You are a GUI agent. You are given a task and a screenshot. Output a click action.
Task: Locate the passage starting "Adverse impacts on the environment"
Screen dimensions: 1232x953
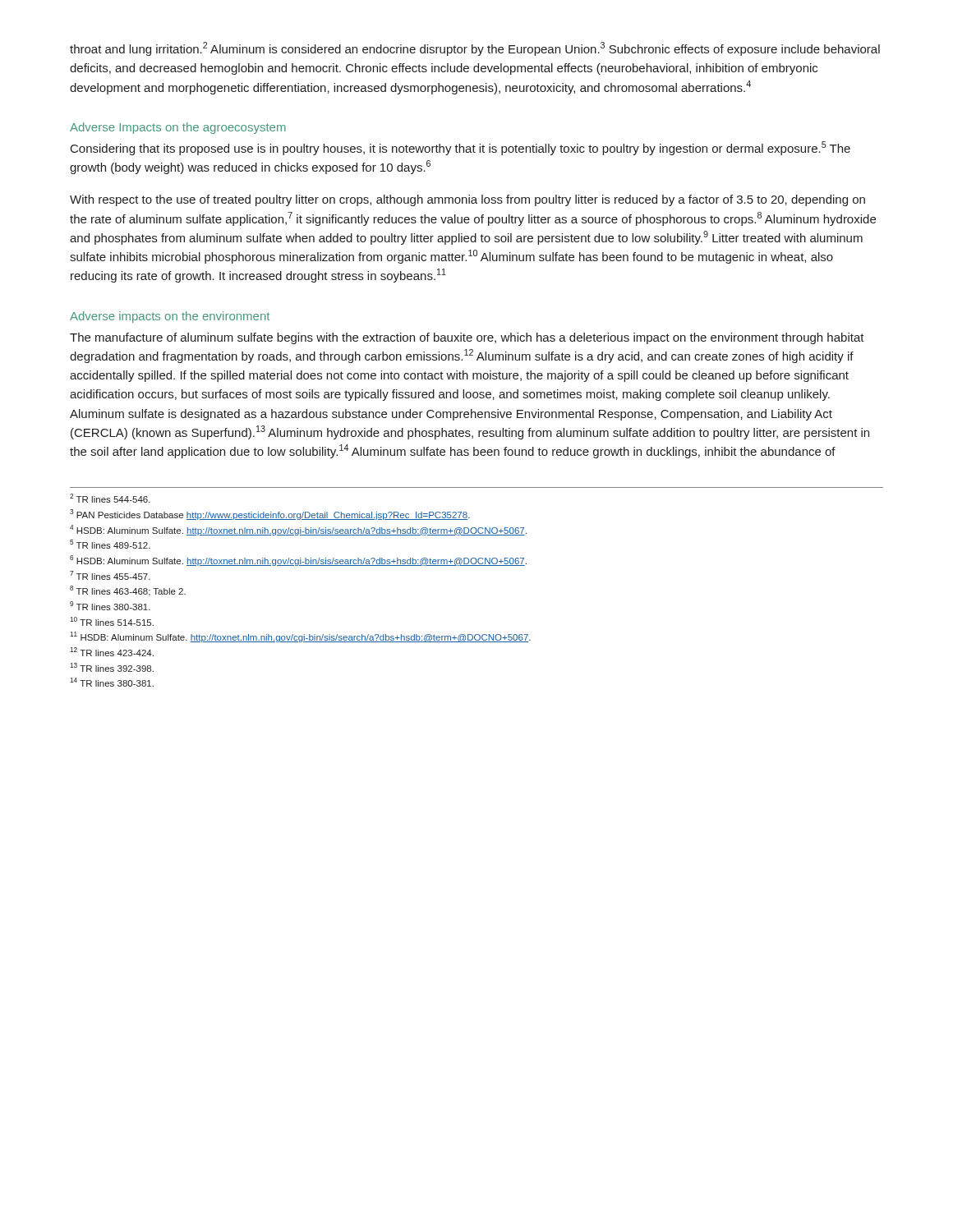[170, 315]
